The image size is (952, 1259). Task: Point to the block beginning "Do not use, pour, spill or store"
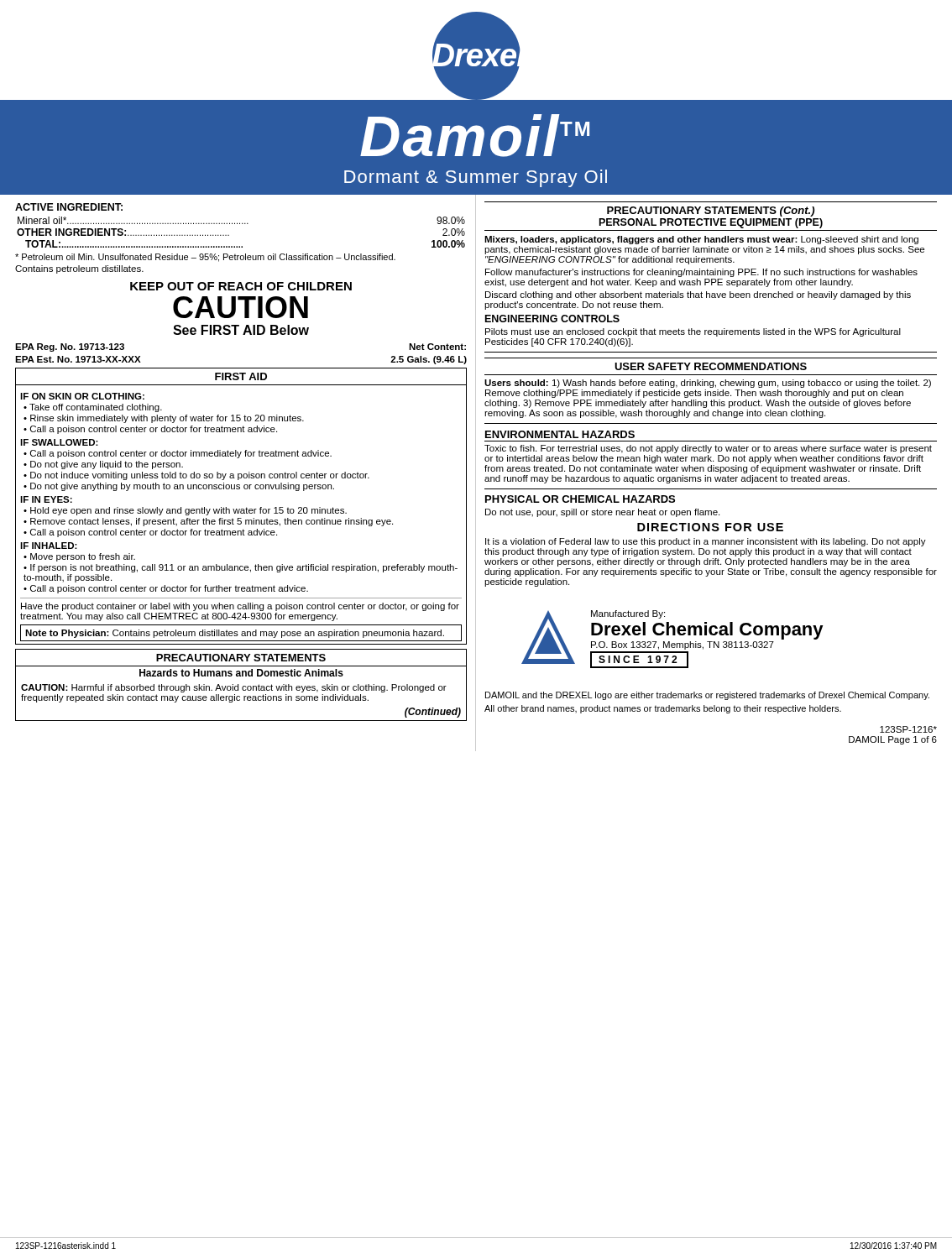602,512
